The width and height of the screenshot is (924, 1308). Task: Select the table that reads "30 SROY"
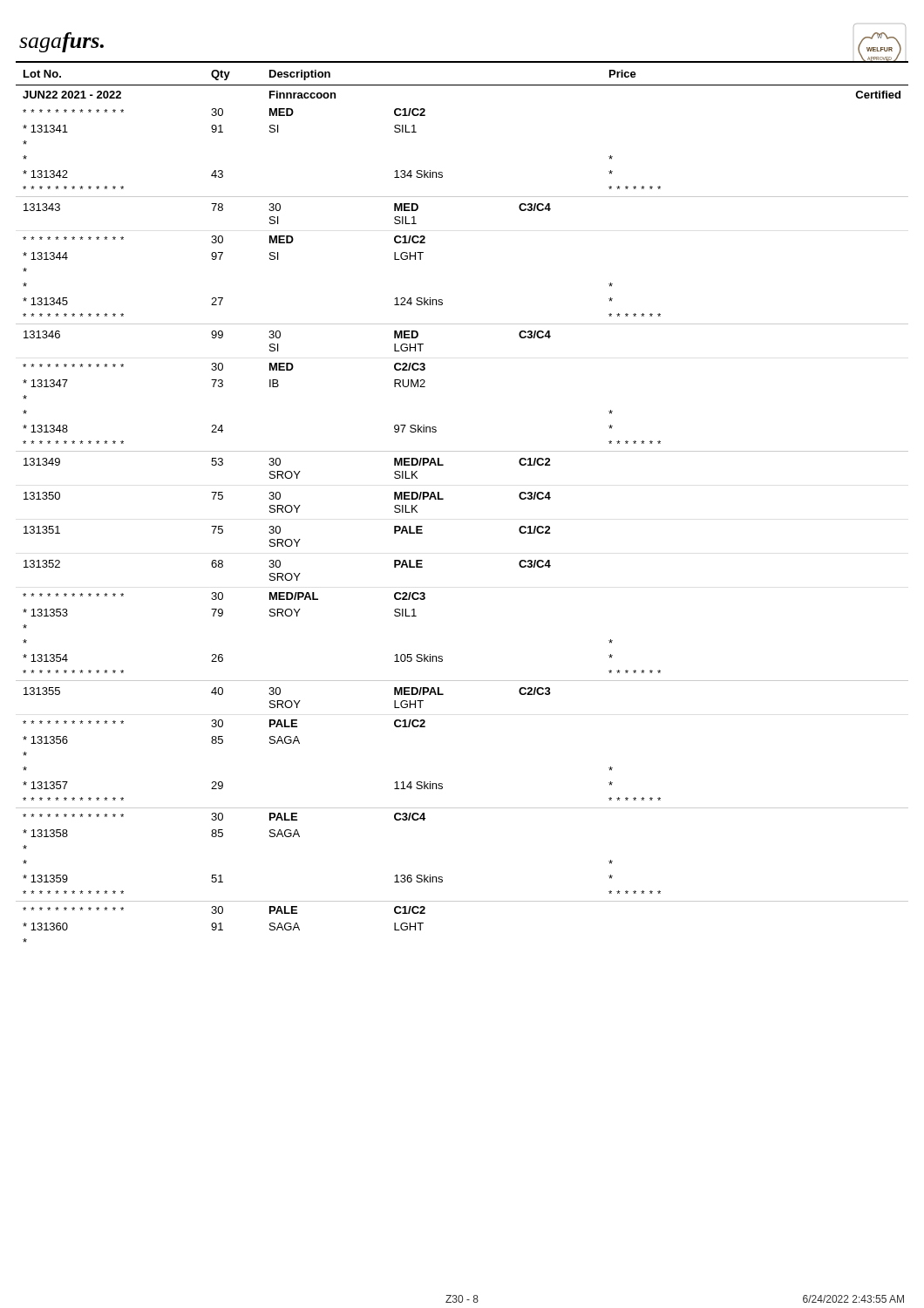tap(462, 505)
